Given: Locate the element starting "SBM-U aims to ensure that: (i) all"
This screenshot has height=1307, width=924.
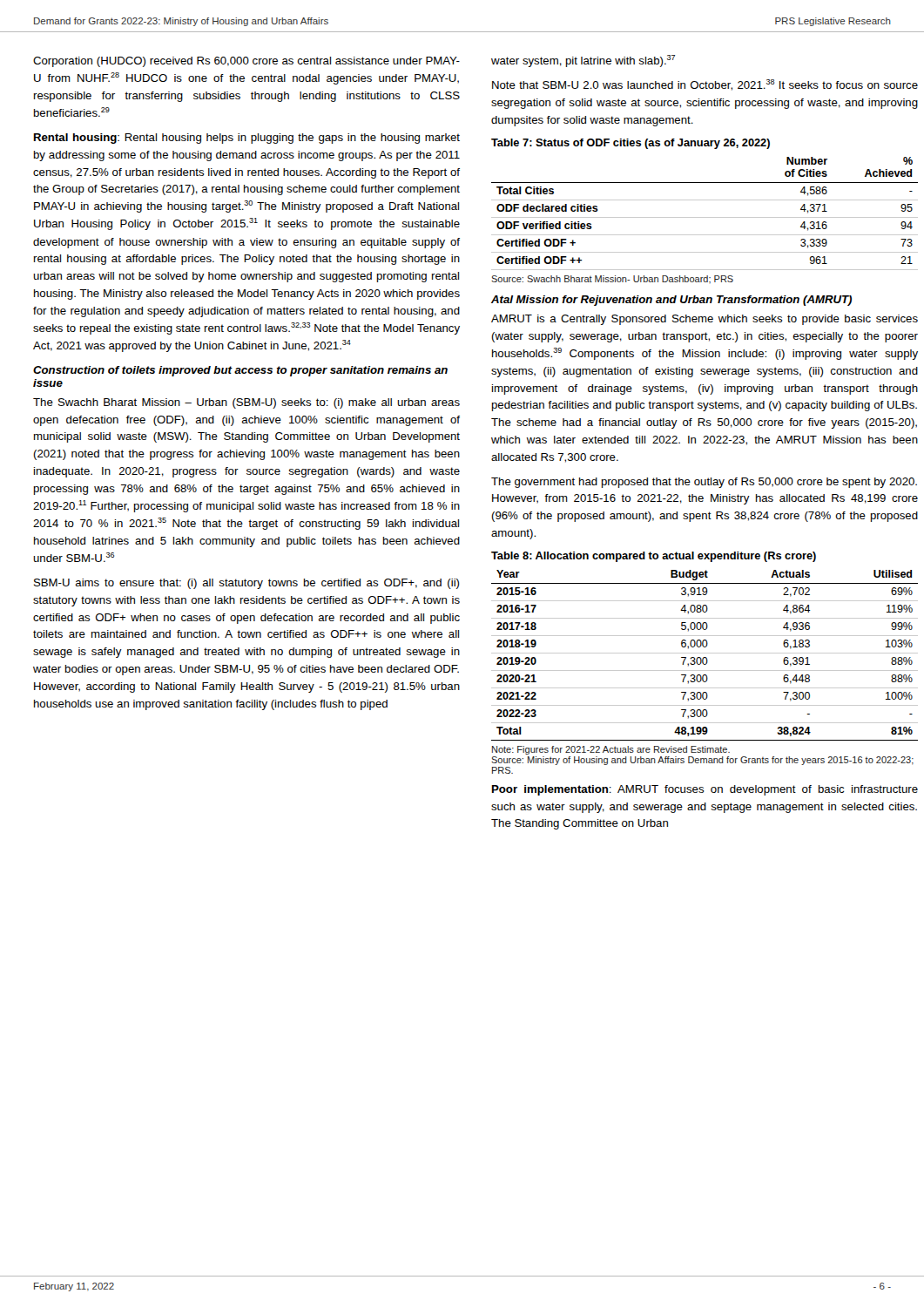Looking at the screenshot, I should click(x=246, y=643).
